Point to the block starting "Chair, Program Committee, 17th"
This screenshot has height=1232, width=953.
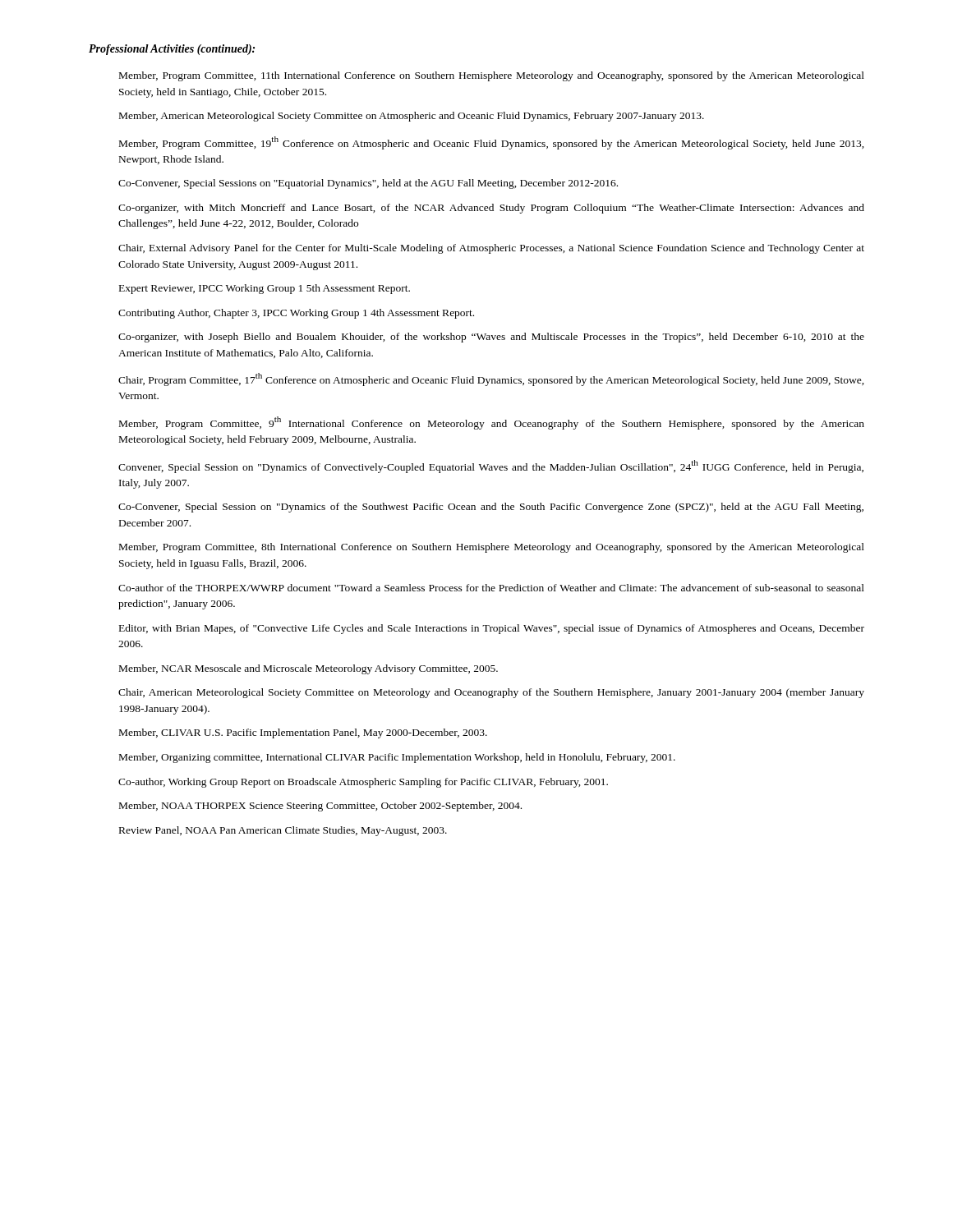click(491, 386)
